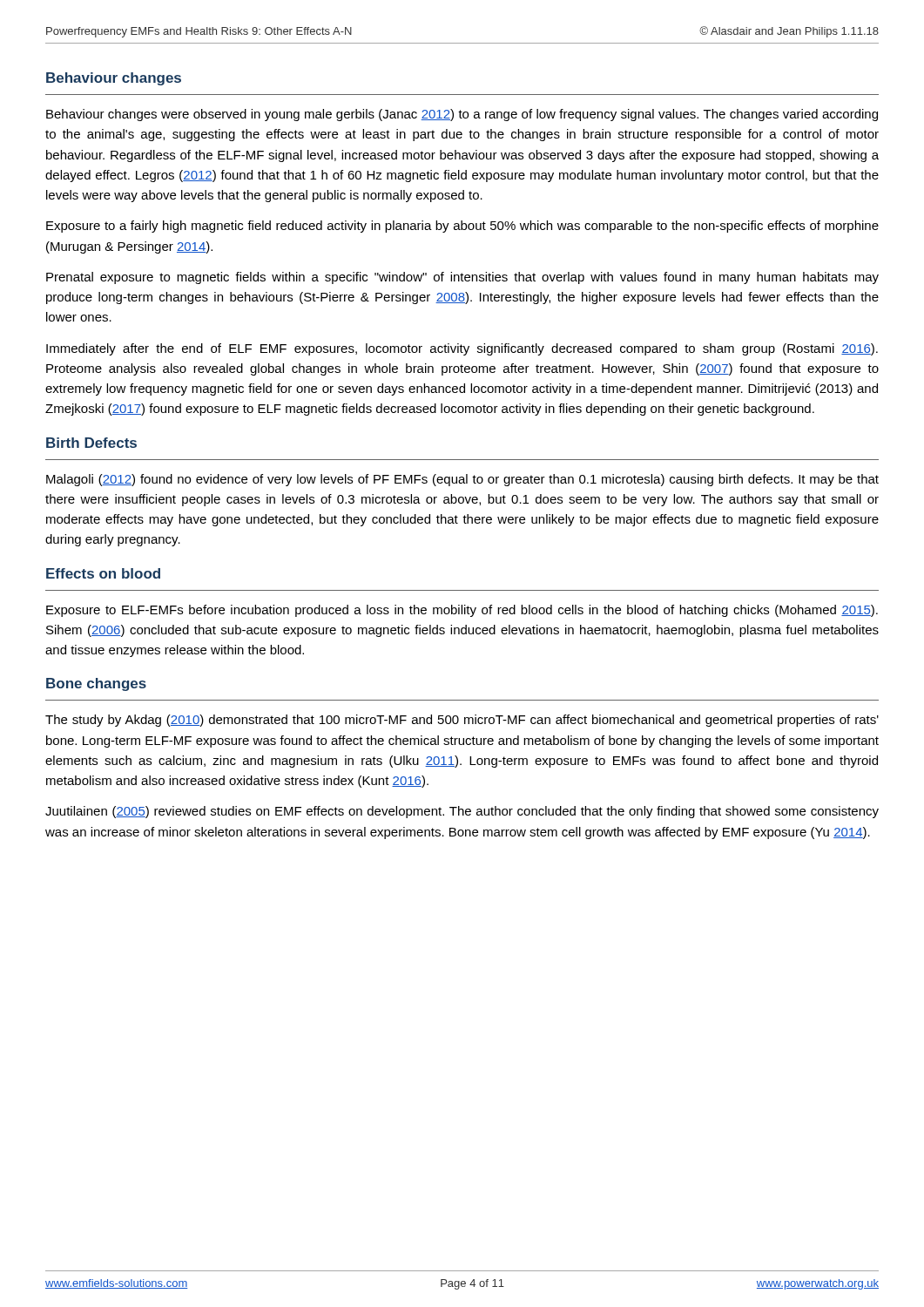The width and height of the screenshot is (924, 1307).
Task: Click the passage that begins "Malagoli (2012) found no evidence of"
Action: tap(462, 509)
